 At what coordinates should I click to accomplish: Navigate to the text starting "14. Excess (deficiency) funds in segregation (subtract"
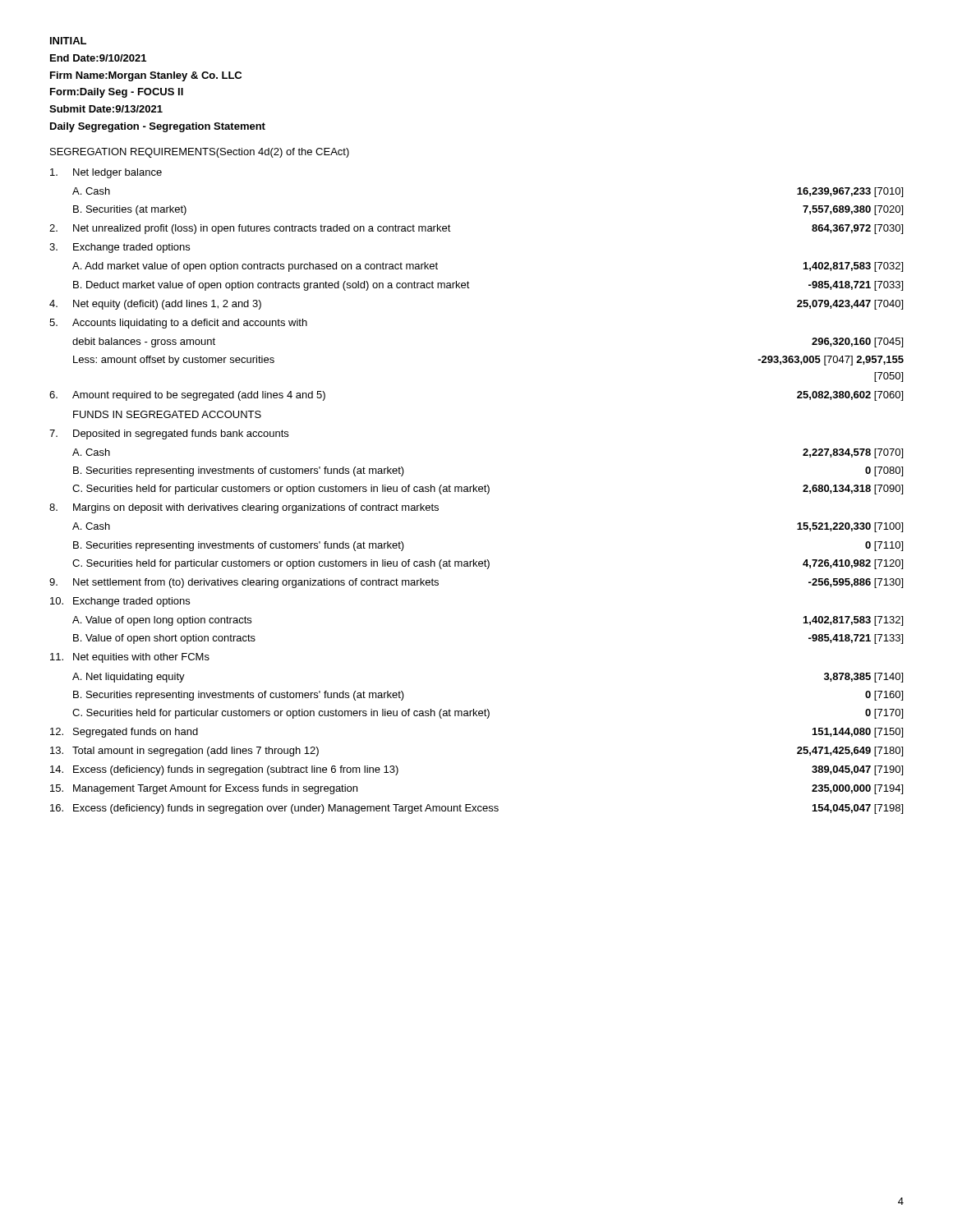pyautogui.click(x=221, y=770)
